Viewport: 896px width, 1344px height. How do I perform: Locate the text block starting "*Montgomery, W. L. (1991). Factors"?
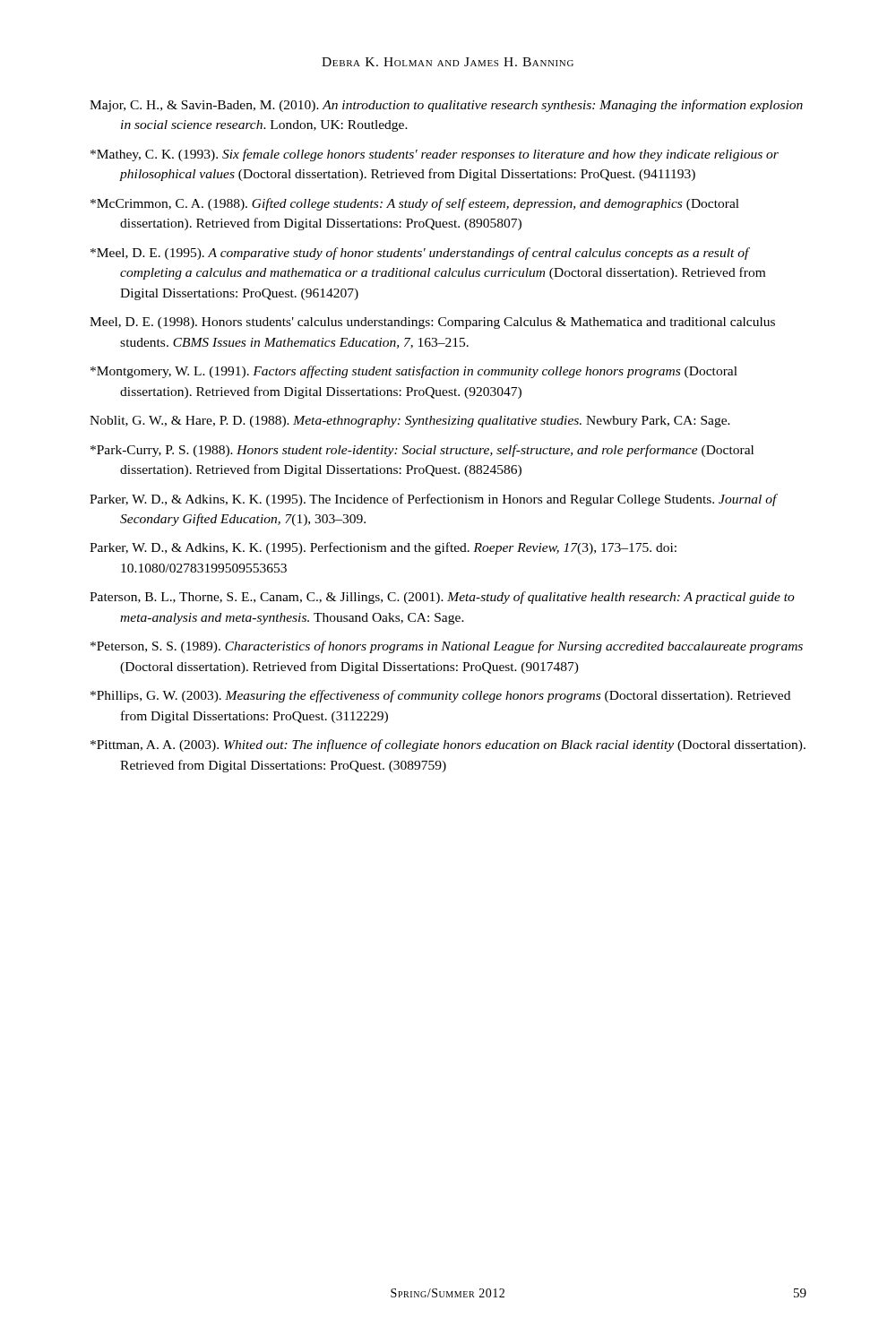coord(414,381)
